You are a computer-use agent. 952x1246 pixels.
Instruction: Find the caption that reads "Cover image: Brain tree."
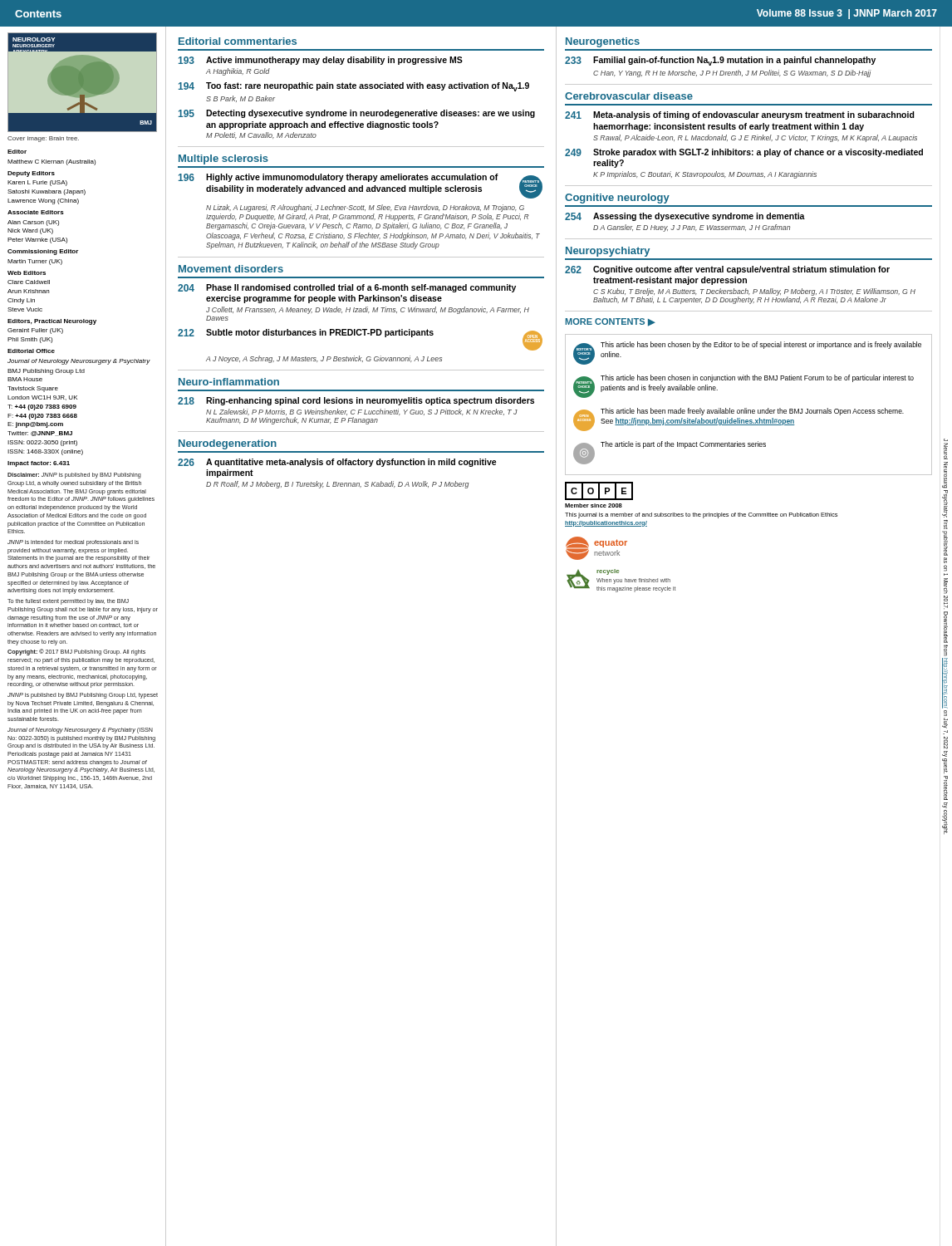(44, 138)
